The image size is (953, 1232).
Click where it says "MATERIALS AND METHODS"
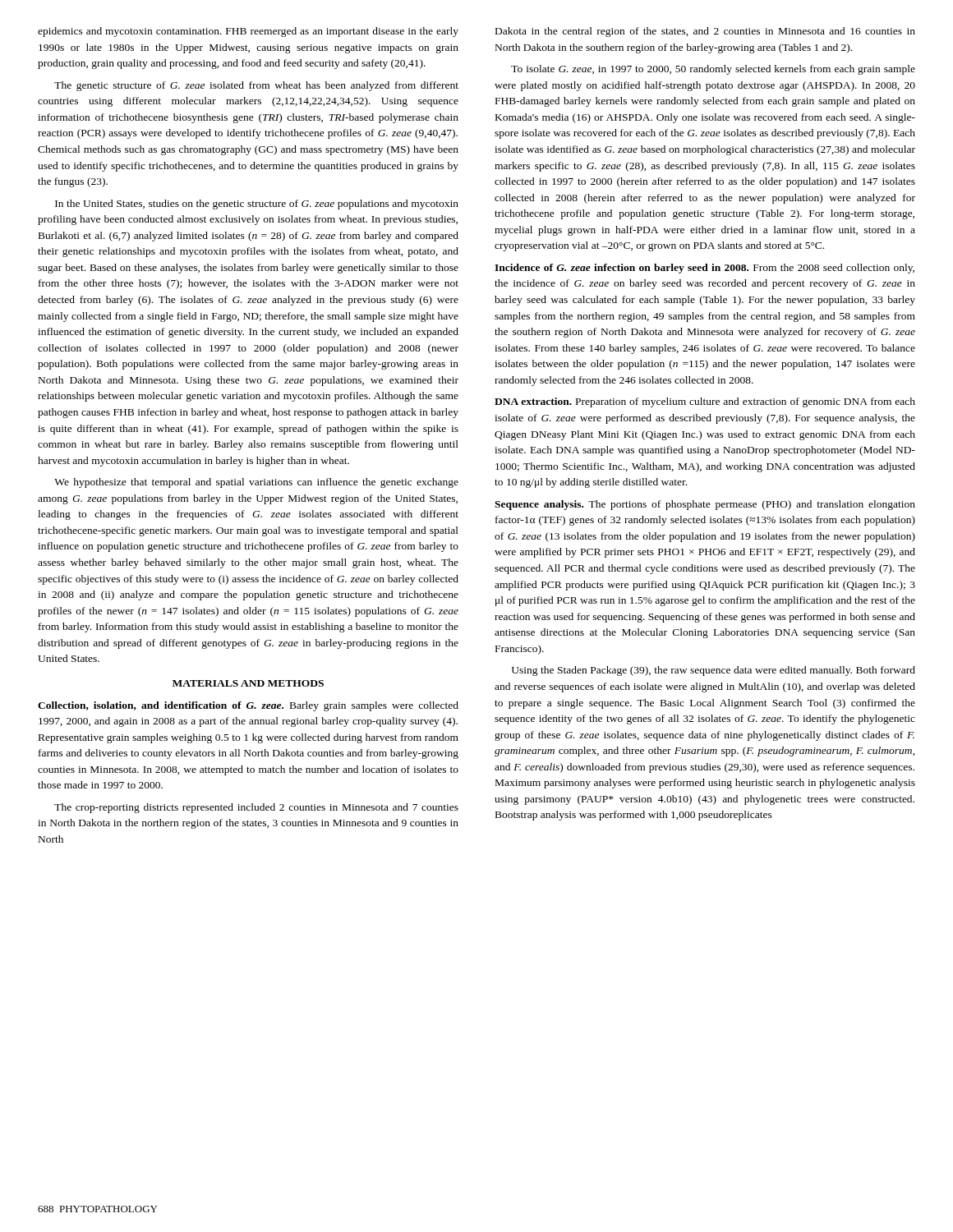(248, 683)
